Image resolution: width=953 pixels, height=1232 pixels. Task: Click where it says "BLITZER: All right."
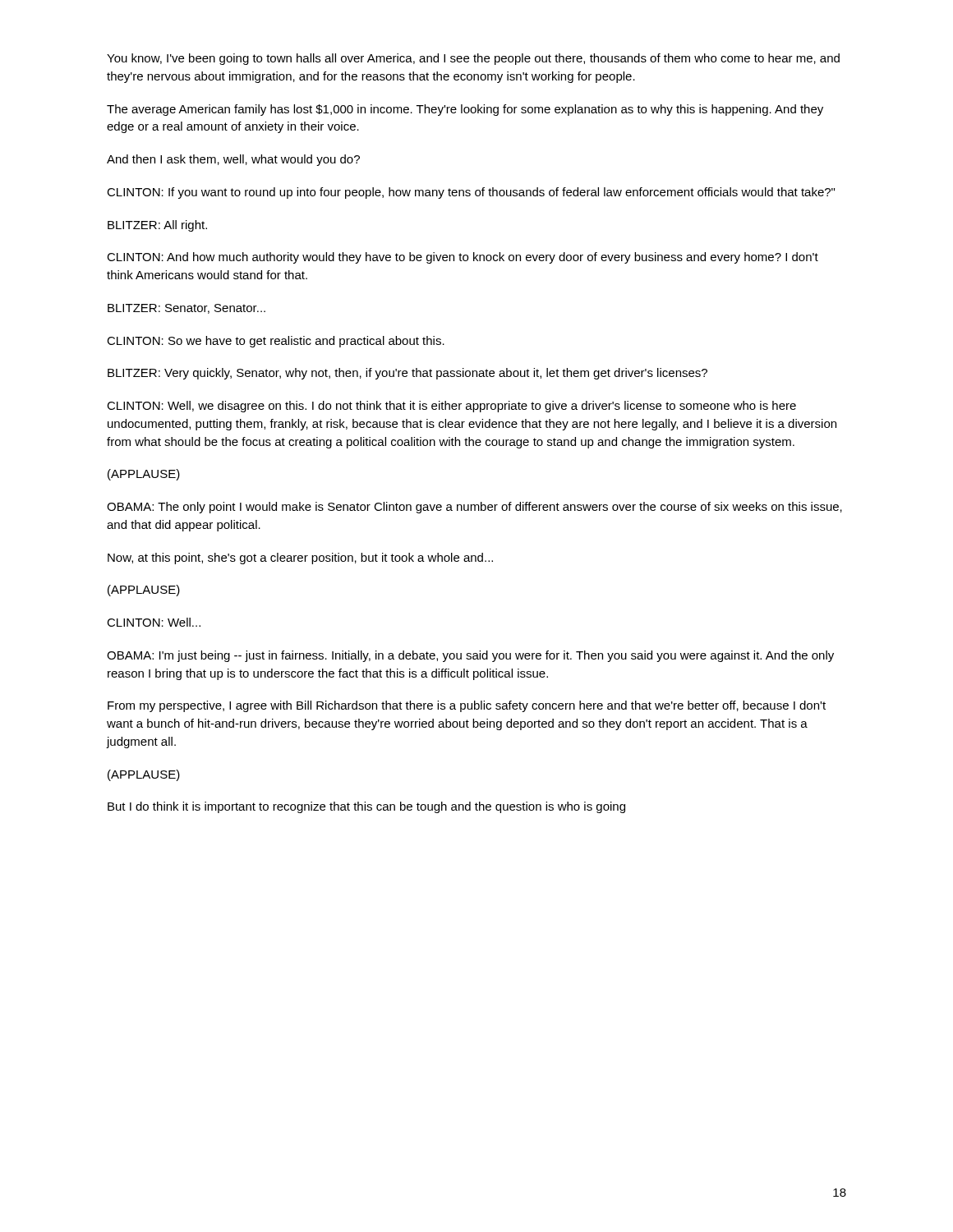157,224
